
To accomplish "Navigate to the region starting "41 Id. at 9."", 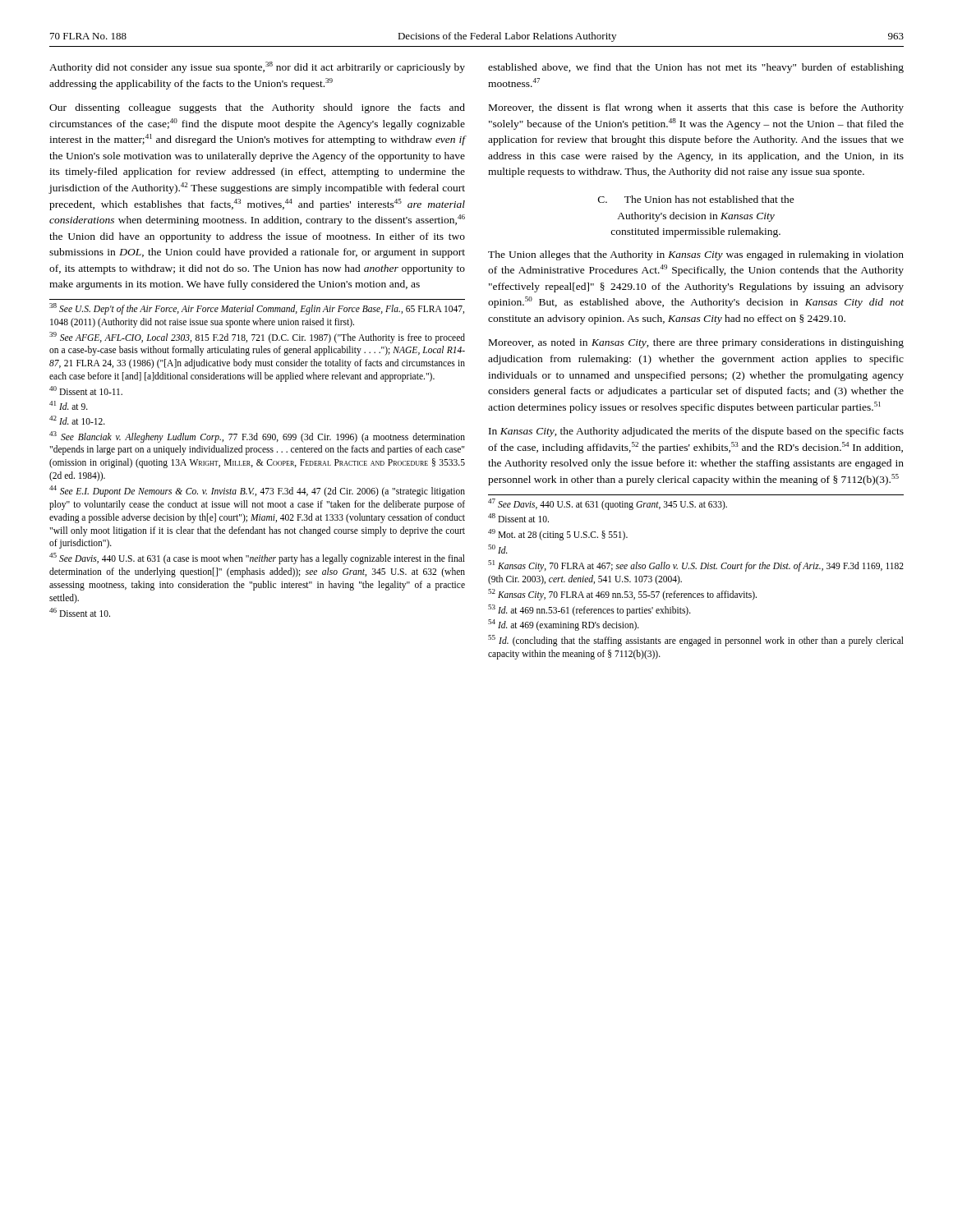I will (x=69, y=406).
